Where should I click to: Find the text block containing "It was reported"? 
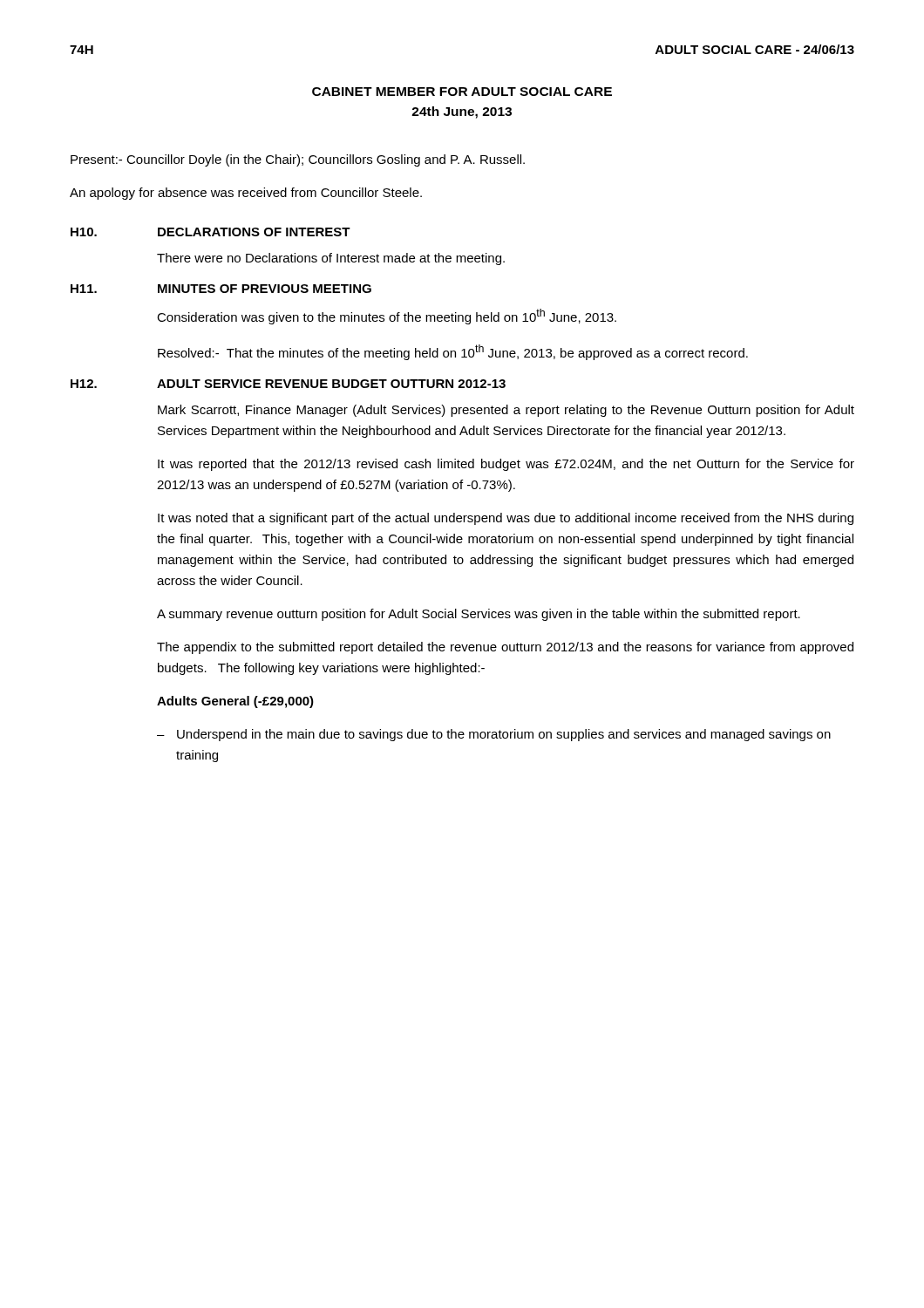pyautogui.click(x=506, y=473)
